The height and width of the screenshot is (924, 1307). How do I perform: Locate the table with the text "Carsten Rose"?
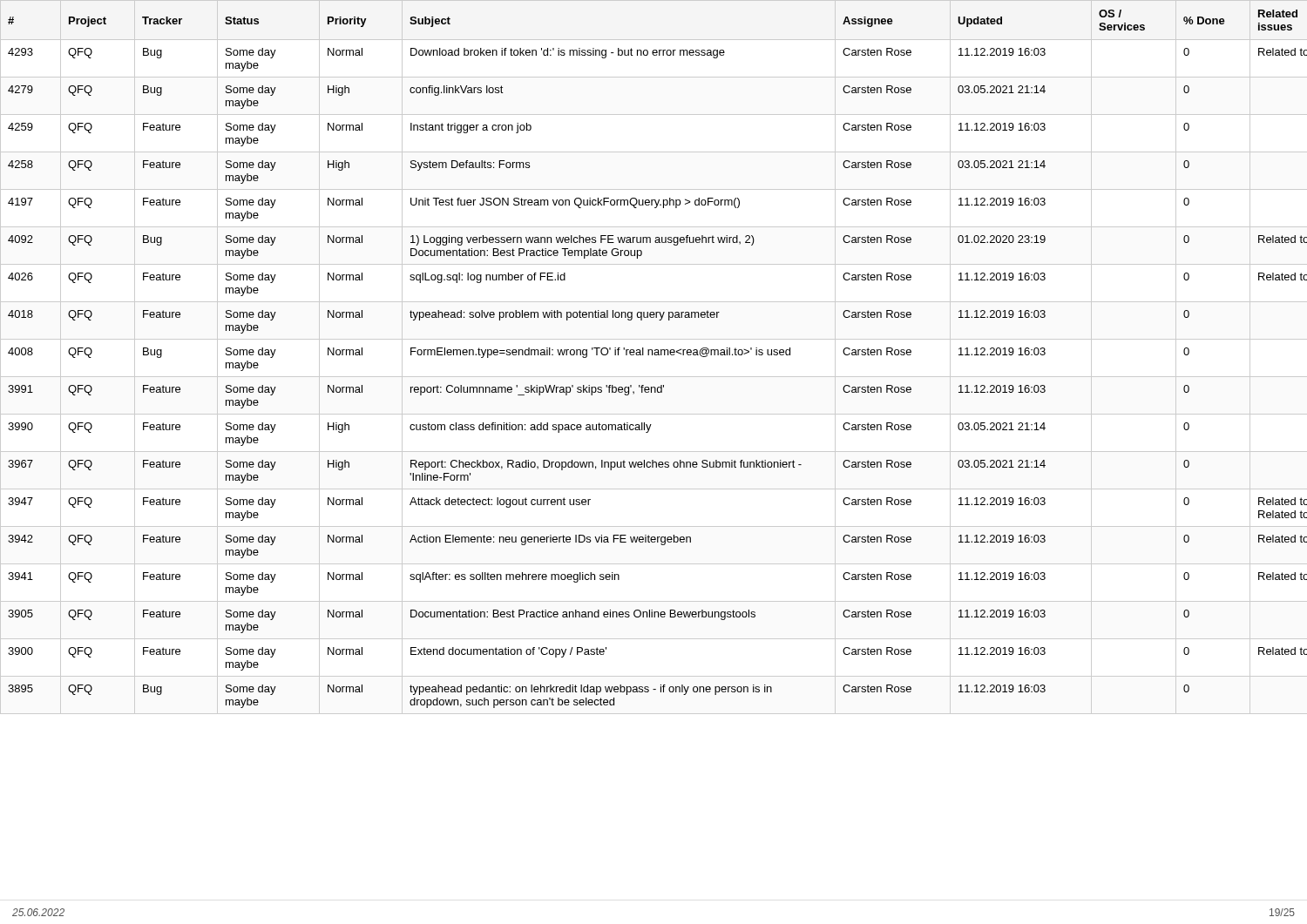pos(654,450)
